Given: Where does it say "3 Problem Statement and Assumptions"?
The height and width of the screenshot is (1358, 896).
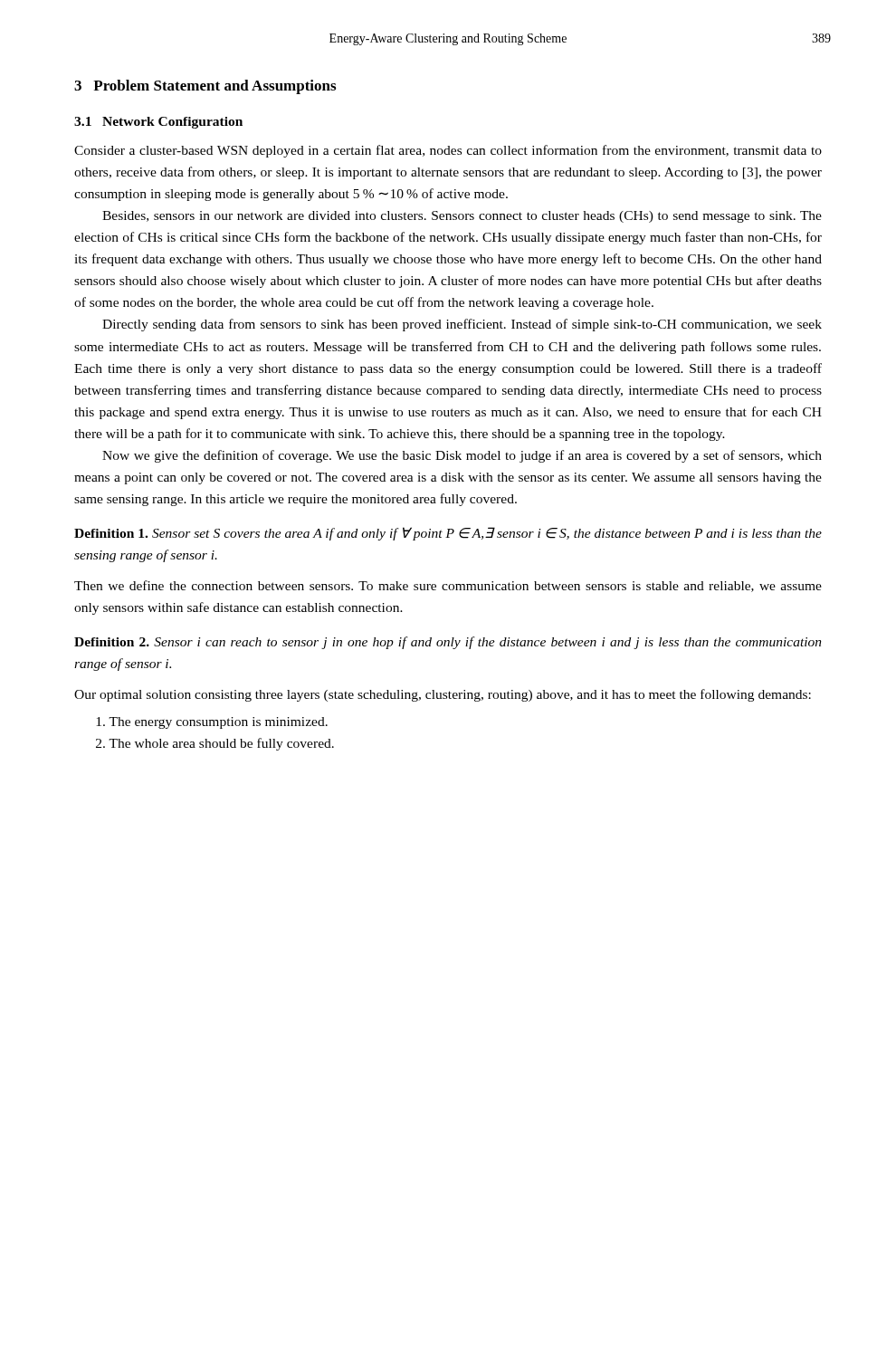Looking at the screenshot, I should pos(205,86).
